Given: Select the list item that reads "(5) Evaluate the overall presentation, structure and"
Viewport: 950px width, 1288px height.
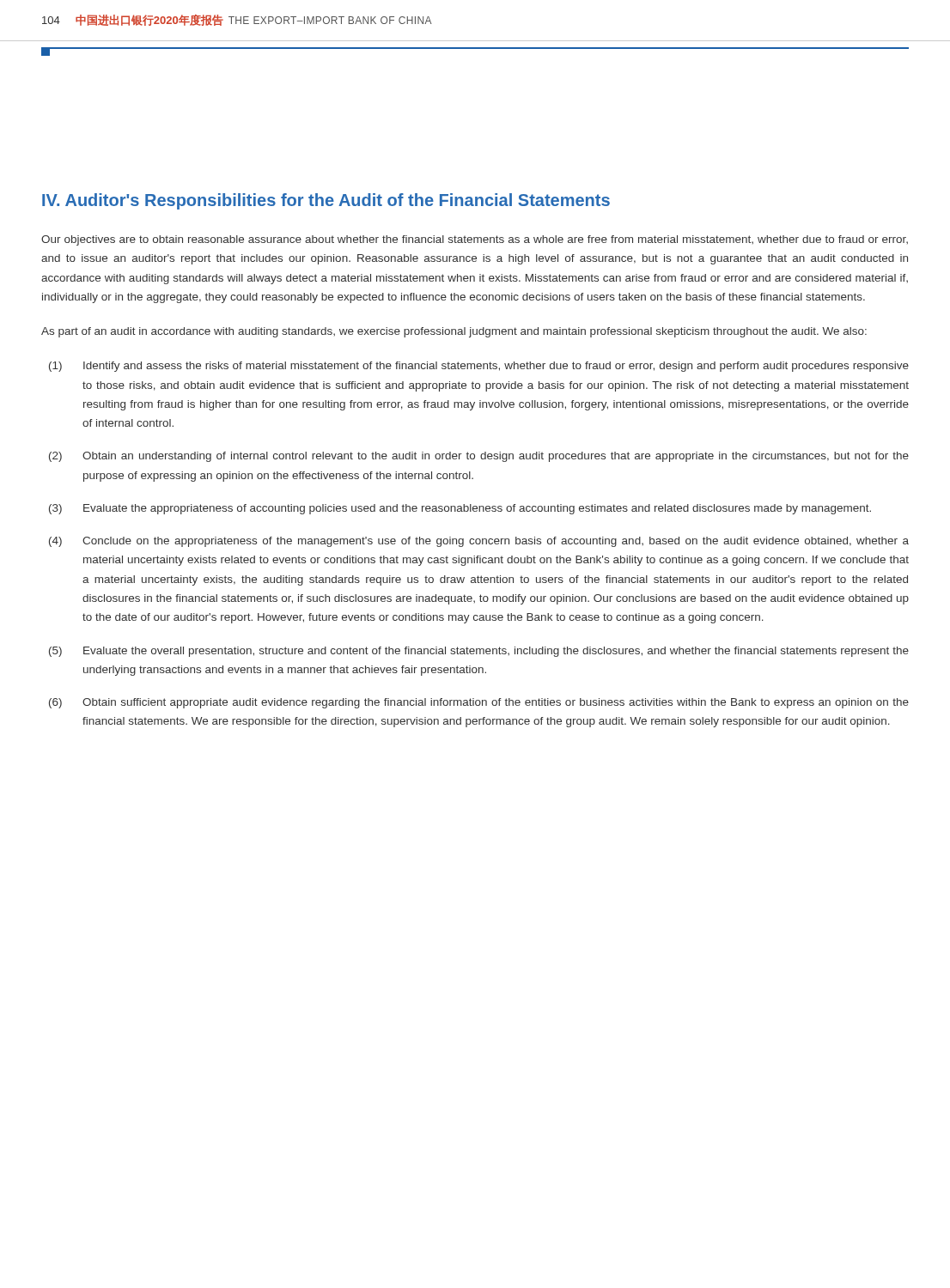Looking at the screenshot, I should (x=475, y=660).
